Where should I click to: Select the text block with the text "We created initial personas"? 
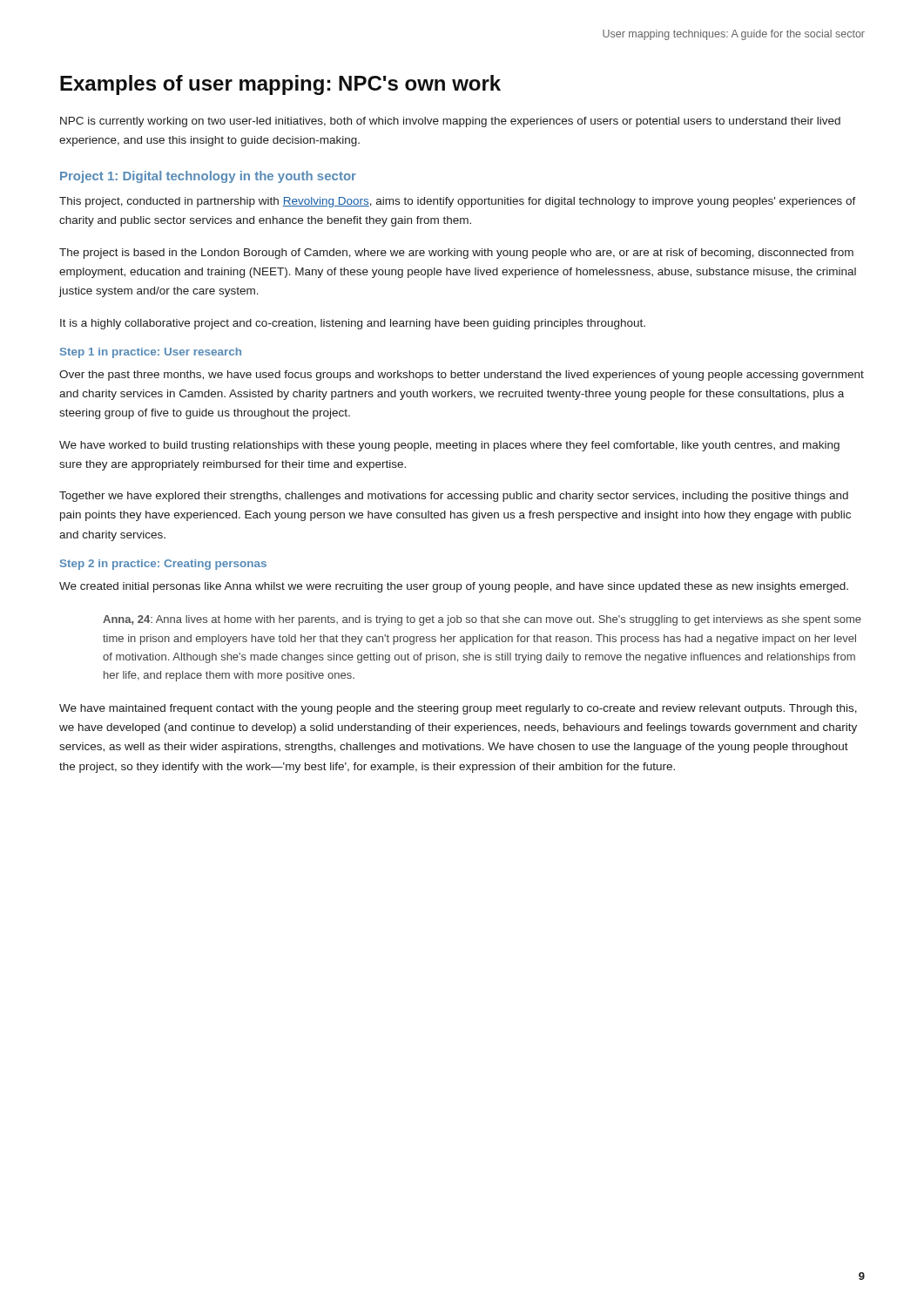pos(454,586)
